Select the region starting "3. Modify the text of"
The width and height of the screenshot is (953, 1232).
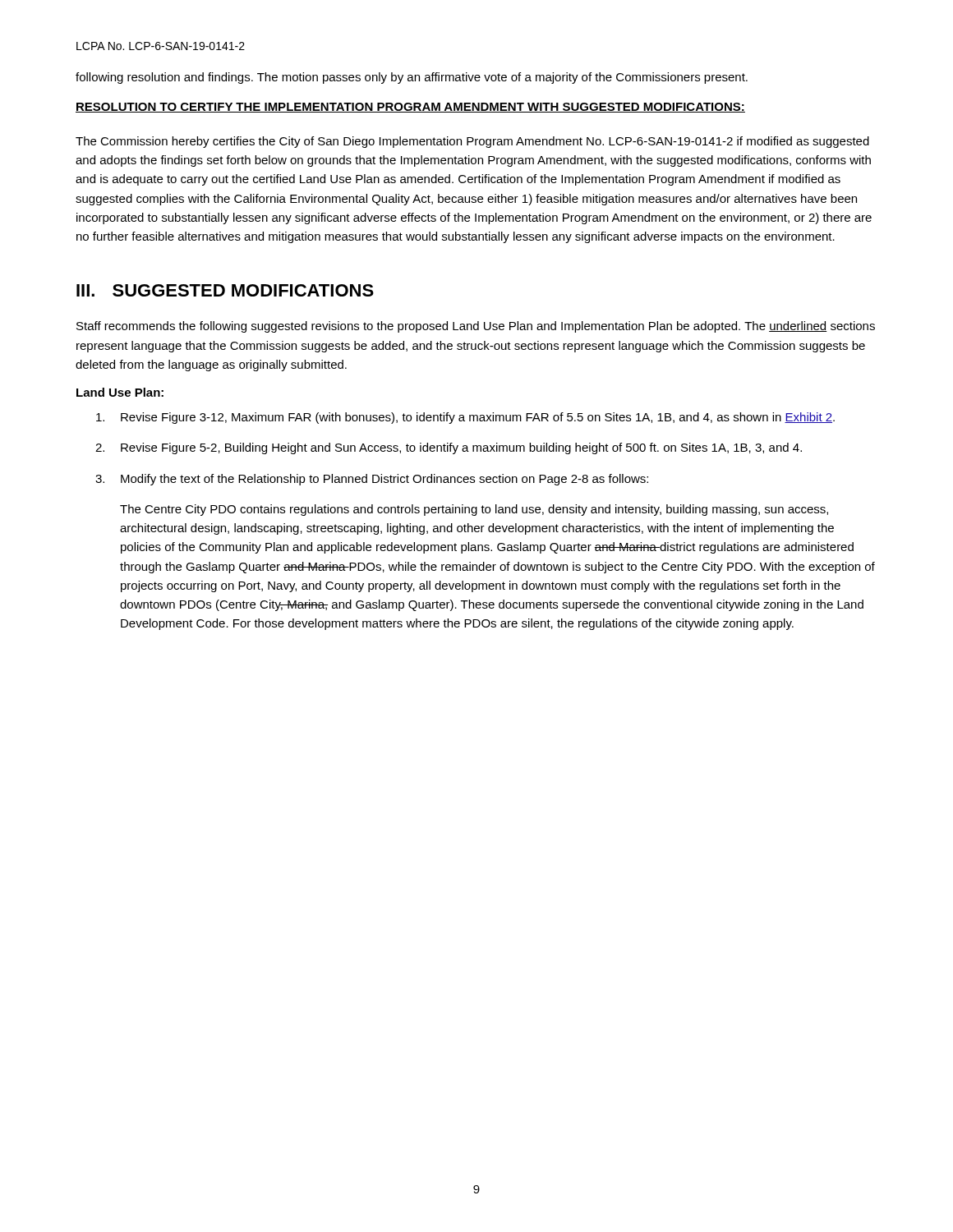(x=486, y=478)
